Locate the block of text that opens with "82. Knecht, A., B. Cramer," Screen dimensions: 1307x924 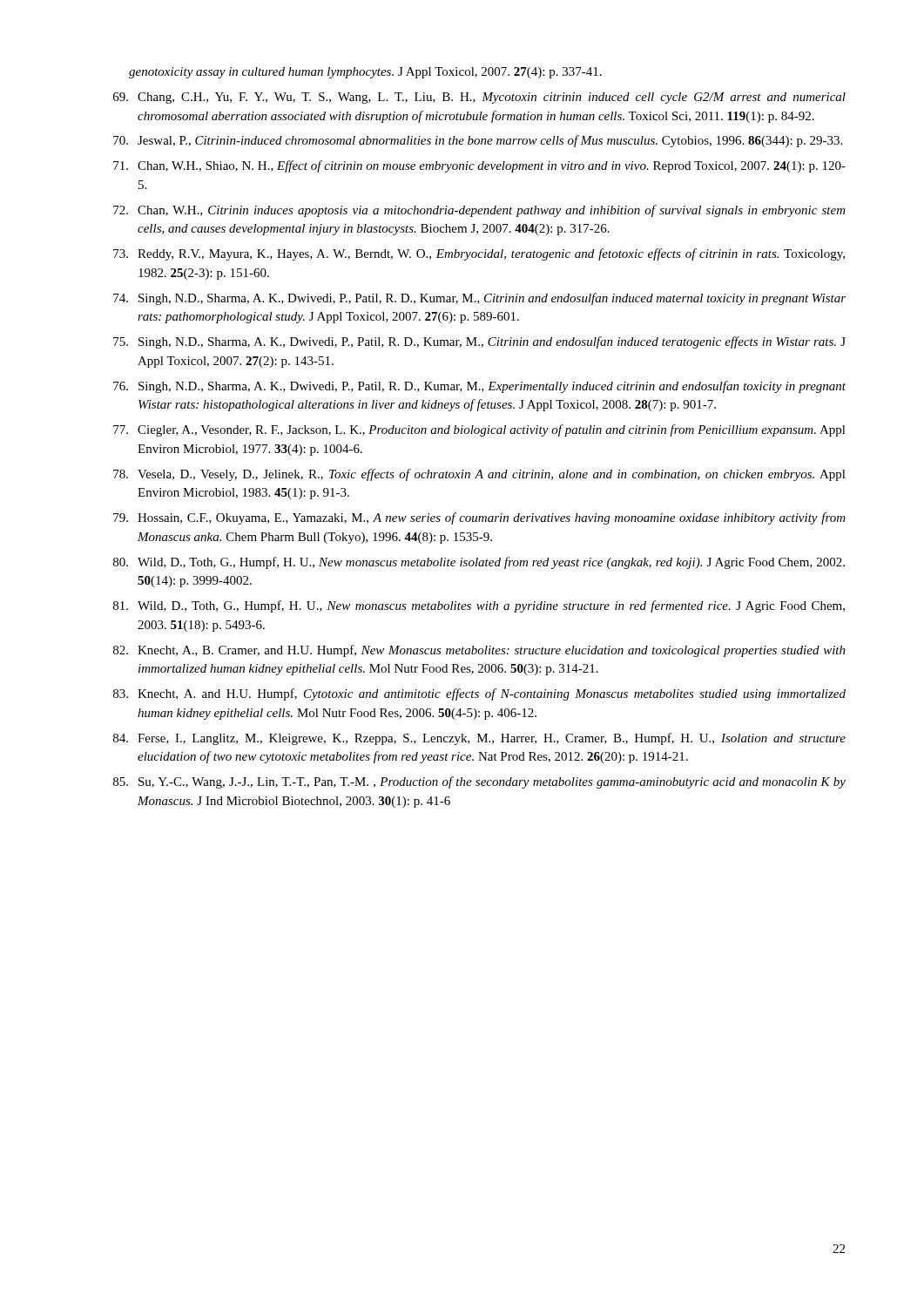[471, 660]
